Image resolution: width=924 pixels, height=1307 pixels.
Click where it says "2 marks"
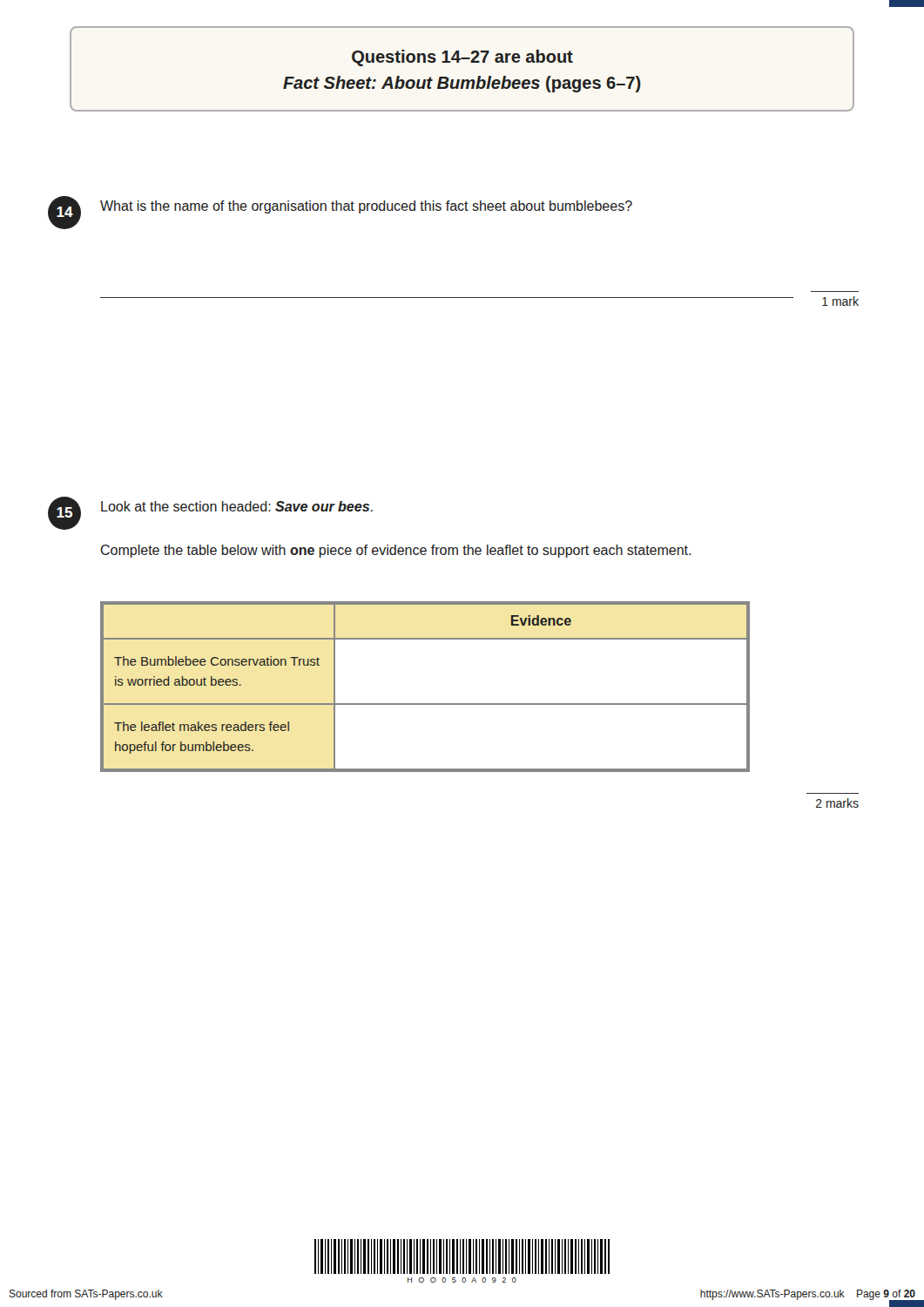[x=837, y=803]
